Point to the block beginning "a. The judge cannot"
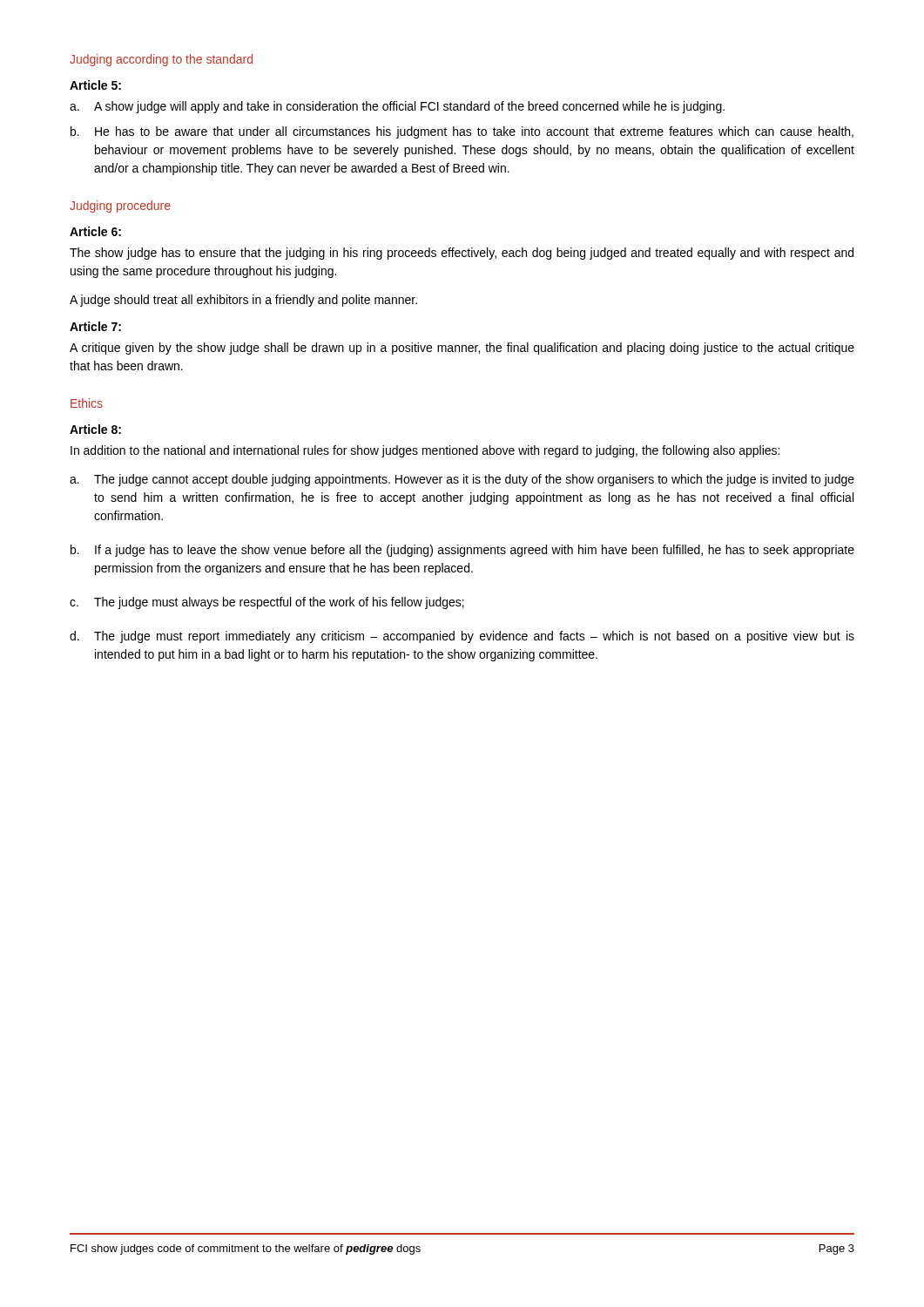The width and height of the screenshot is (924, 1307). tap(462, 498)
